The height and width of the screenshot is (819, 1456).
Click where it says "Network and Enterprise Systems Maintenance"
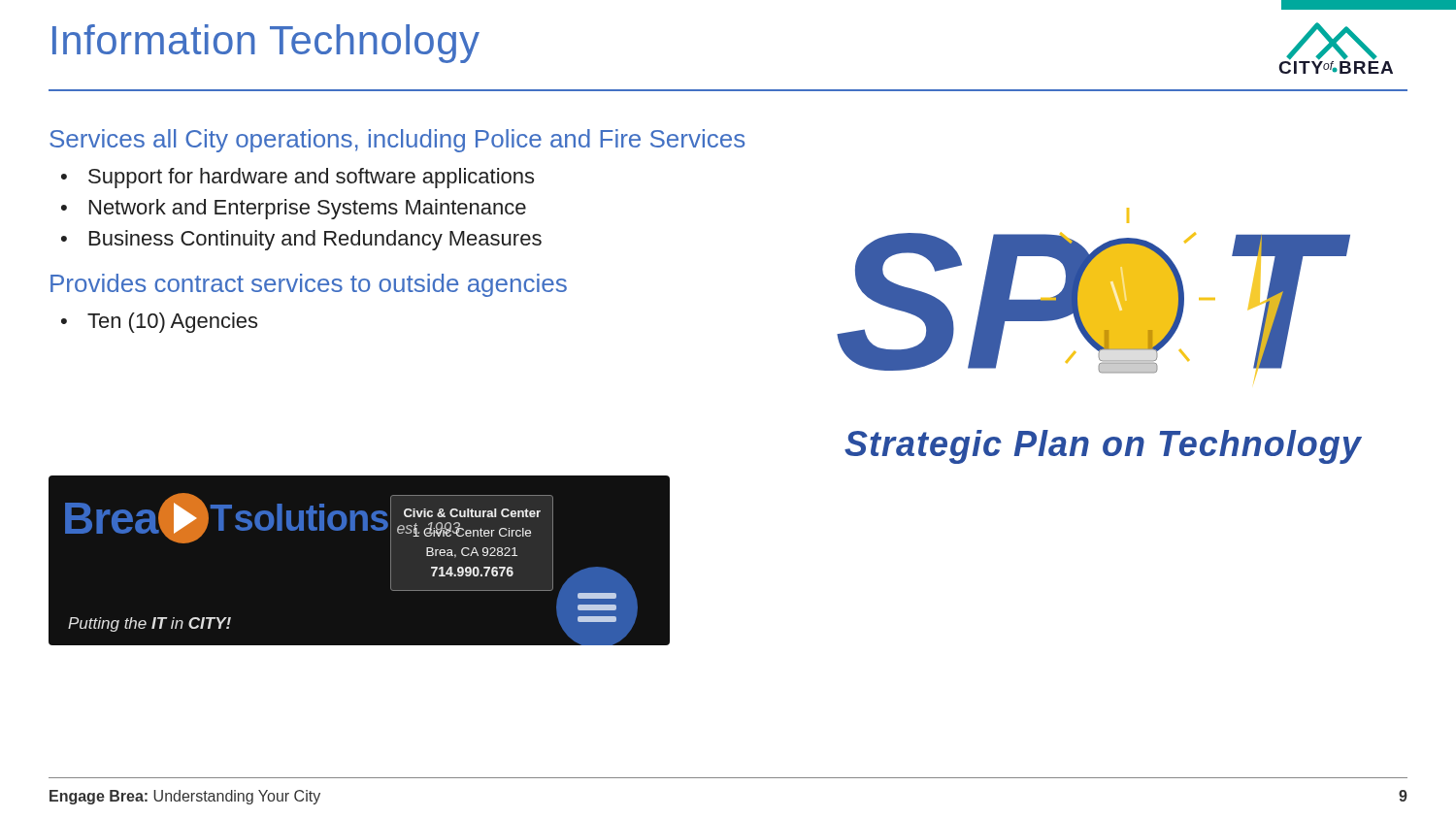tap(307, 207)
